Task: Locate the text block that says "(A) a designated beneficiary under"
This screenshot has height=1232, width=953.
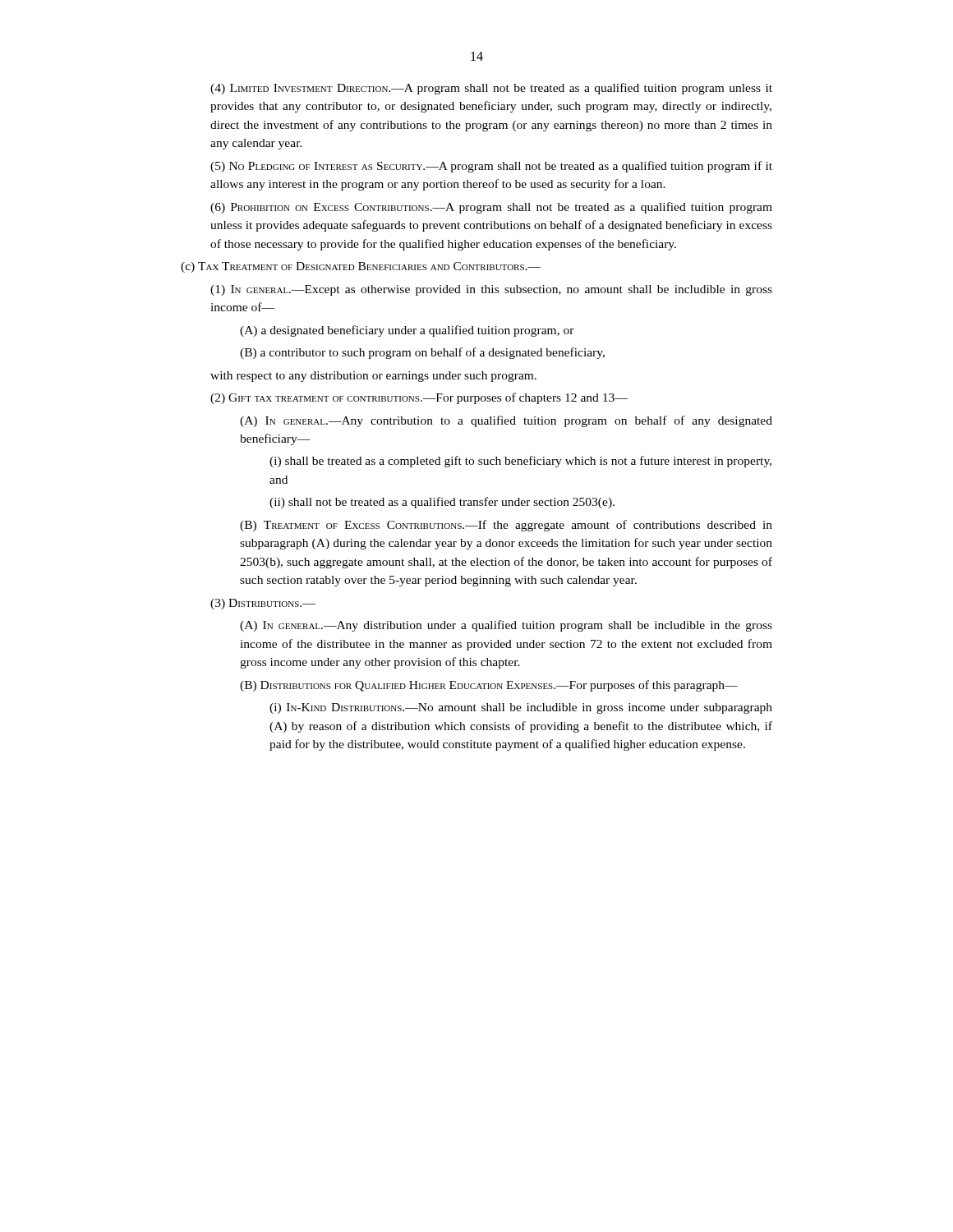Action: (407, 329)
